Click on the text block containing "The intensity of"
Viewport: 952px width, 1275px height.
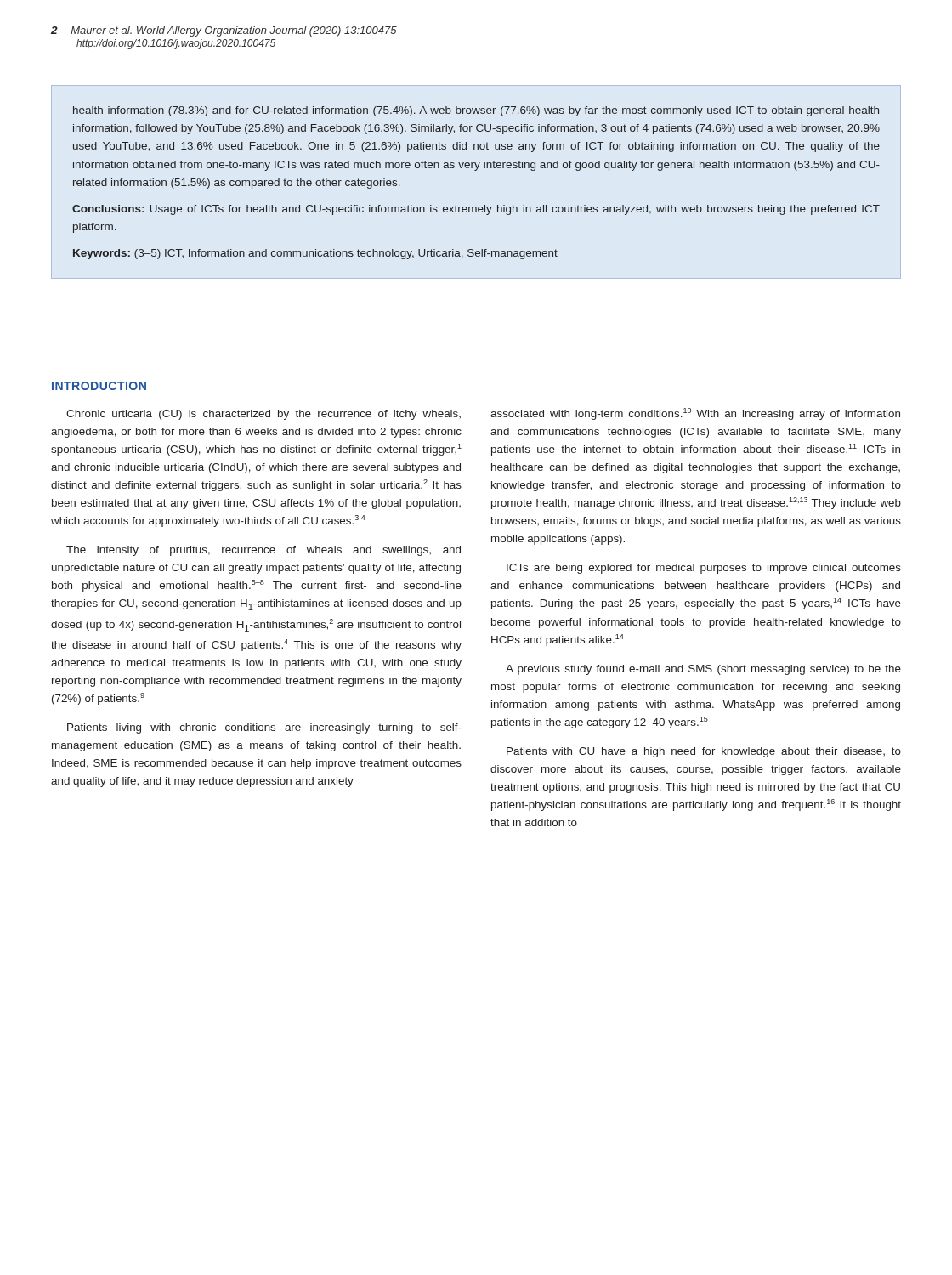point(256,624)
